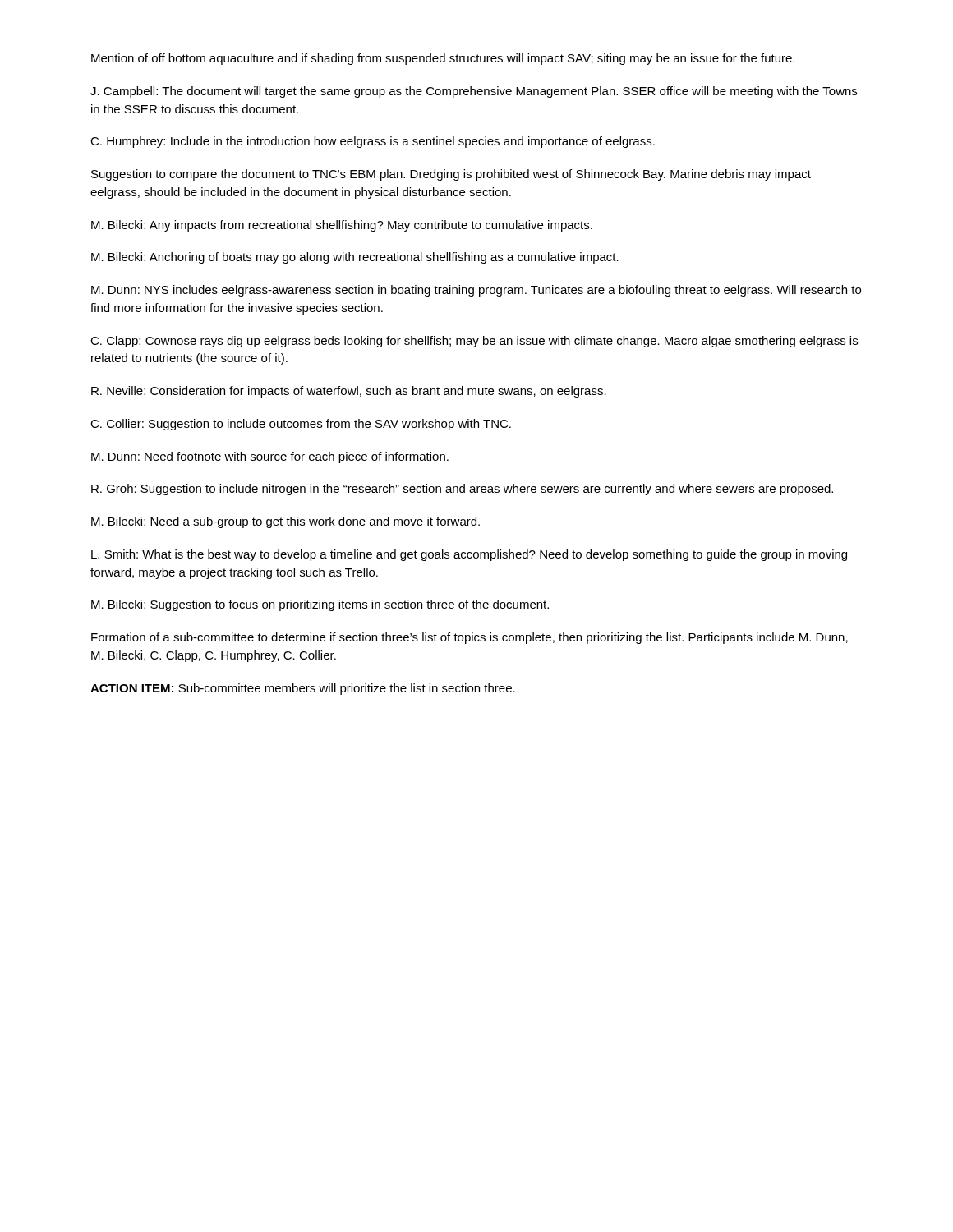Viewport: 953px width, 1232px height.
Task: Select the text block that reads "R. Neville: Consideration"
Action: pyautogui.click(x=349, y=391)
